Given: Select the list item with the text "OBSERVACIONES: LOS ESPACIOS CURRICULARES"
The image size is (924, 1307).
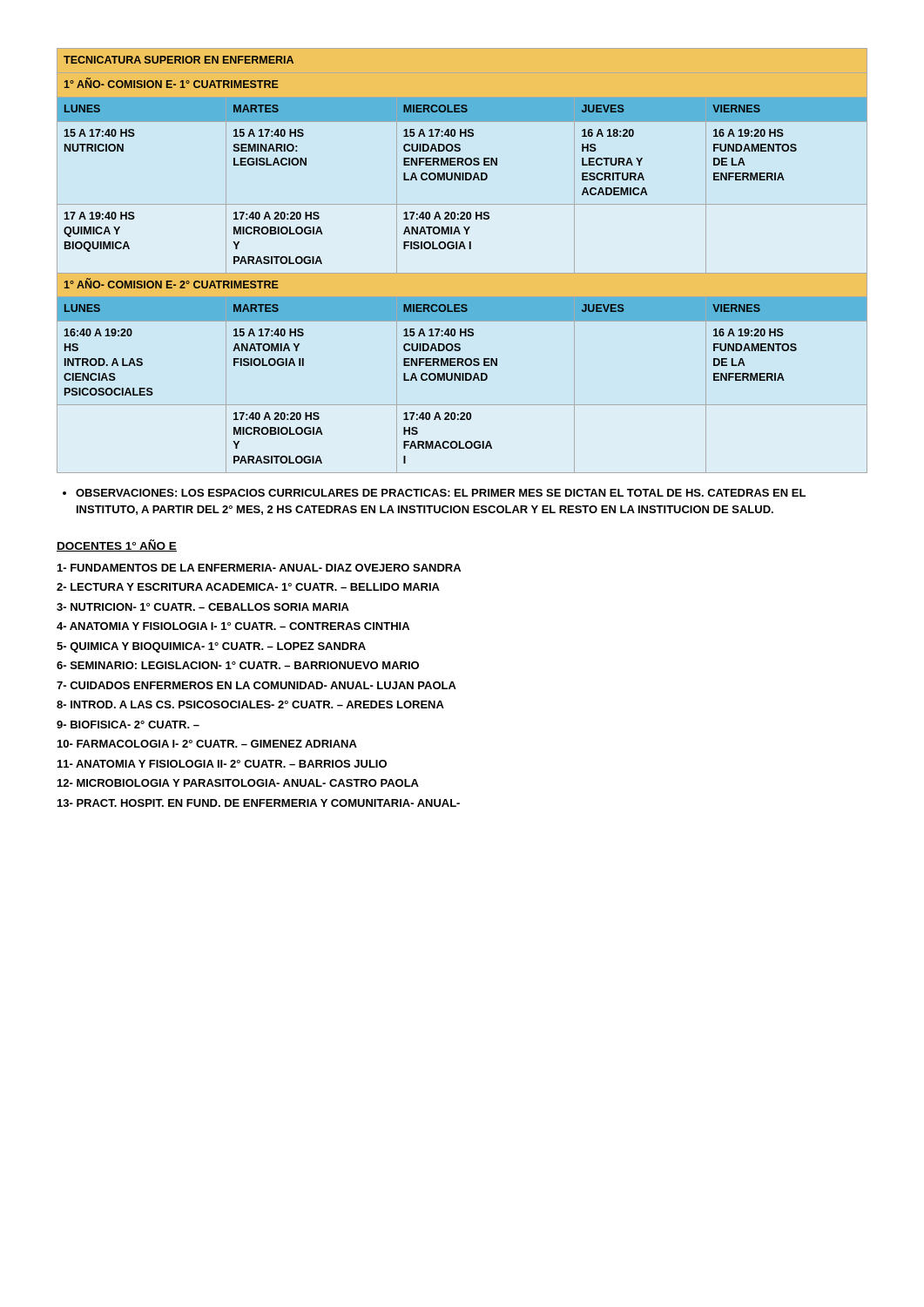Looking at the screenshot, I should (x=462, y=502).
